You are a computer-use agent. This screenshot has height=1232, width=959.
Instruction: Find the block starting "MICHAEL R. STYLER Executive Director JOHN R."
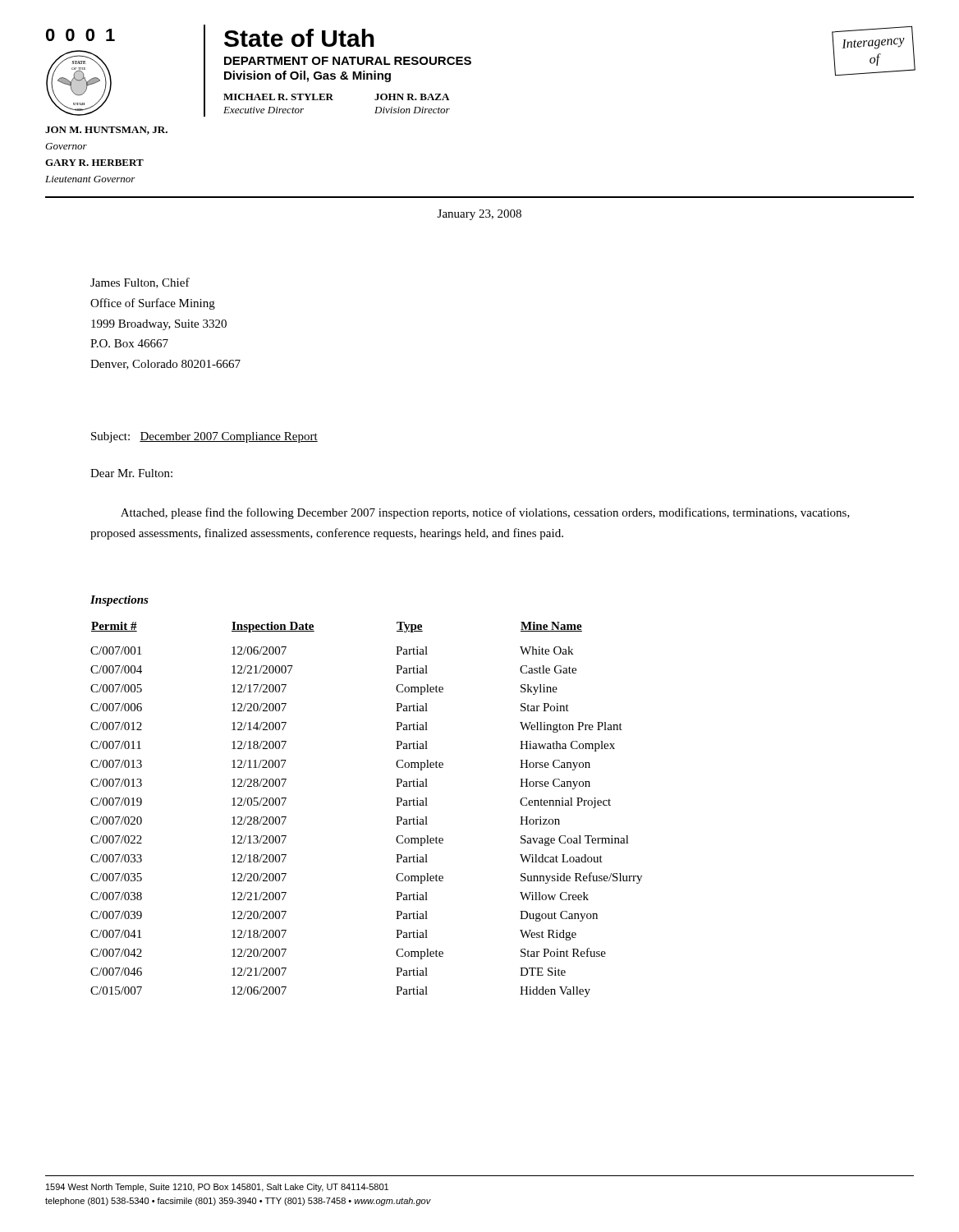click(336, 103)
